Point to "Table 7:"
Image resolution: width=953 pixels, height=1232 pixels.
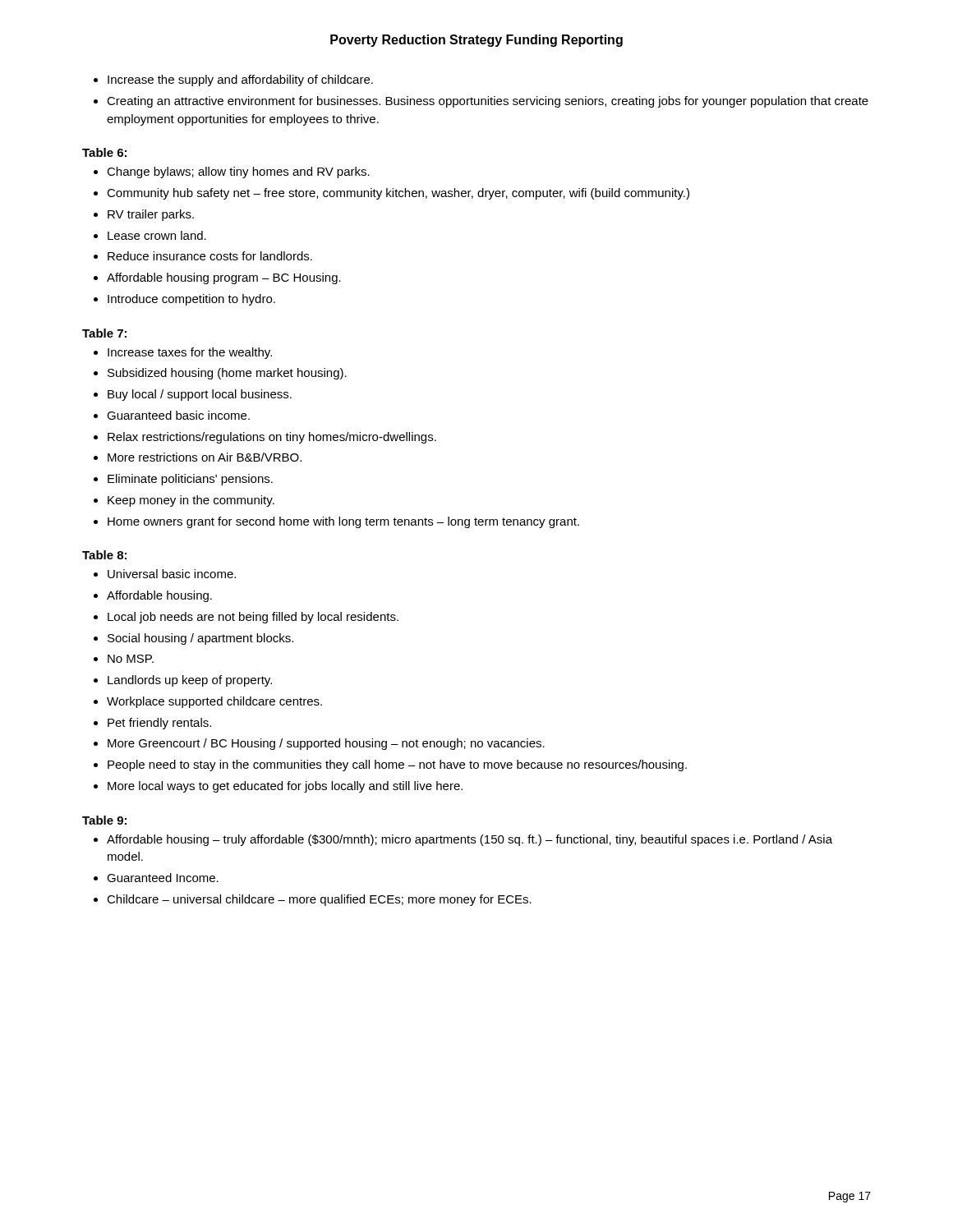(x=105, y=333)
